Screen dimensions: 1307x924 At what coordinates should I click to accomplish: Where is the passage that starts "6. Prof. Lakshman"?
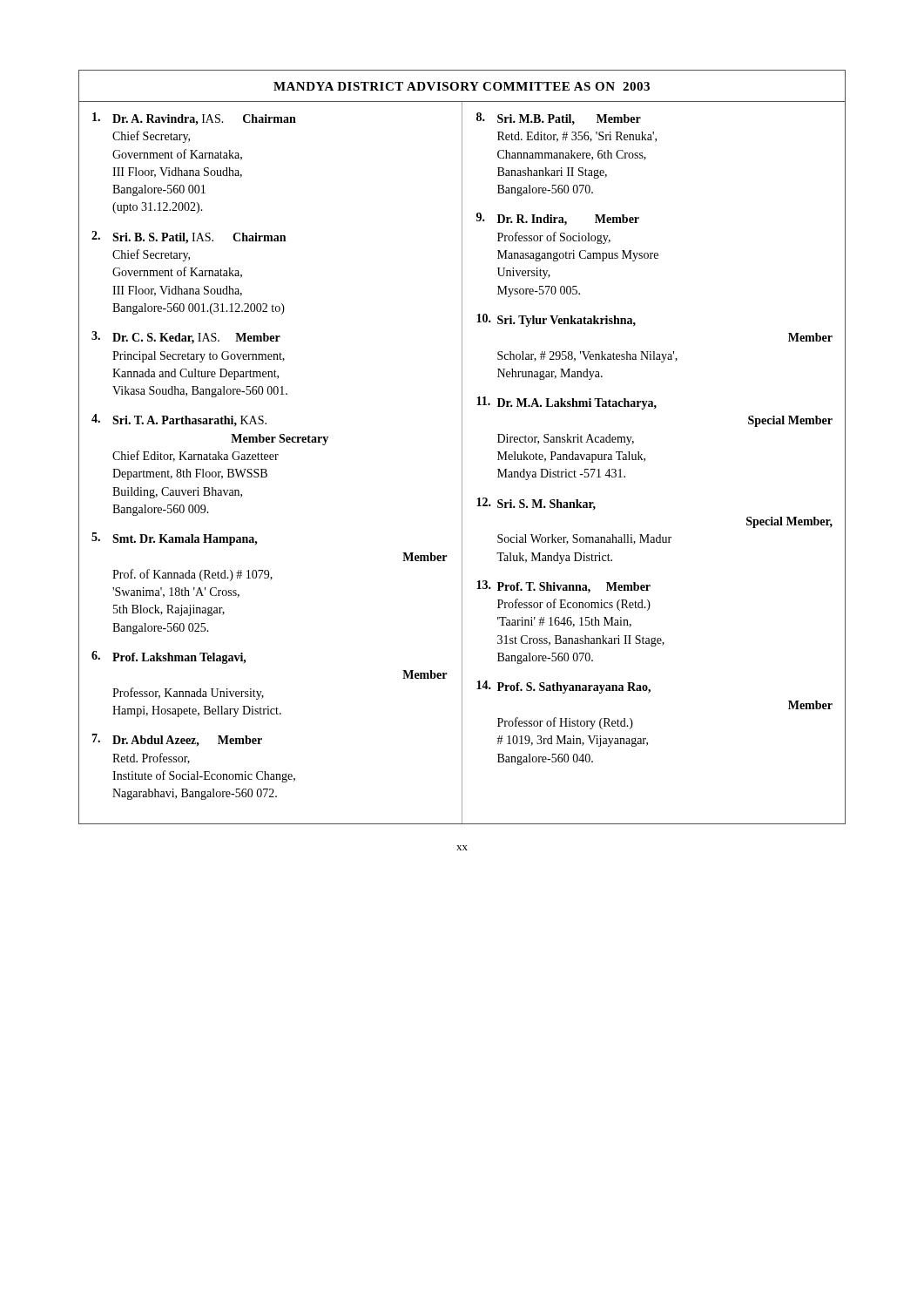coord(269,685)
